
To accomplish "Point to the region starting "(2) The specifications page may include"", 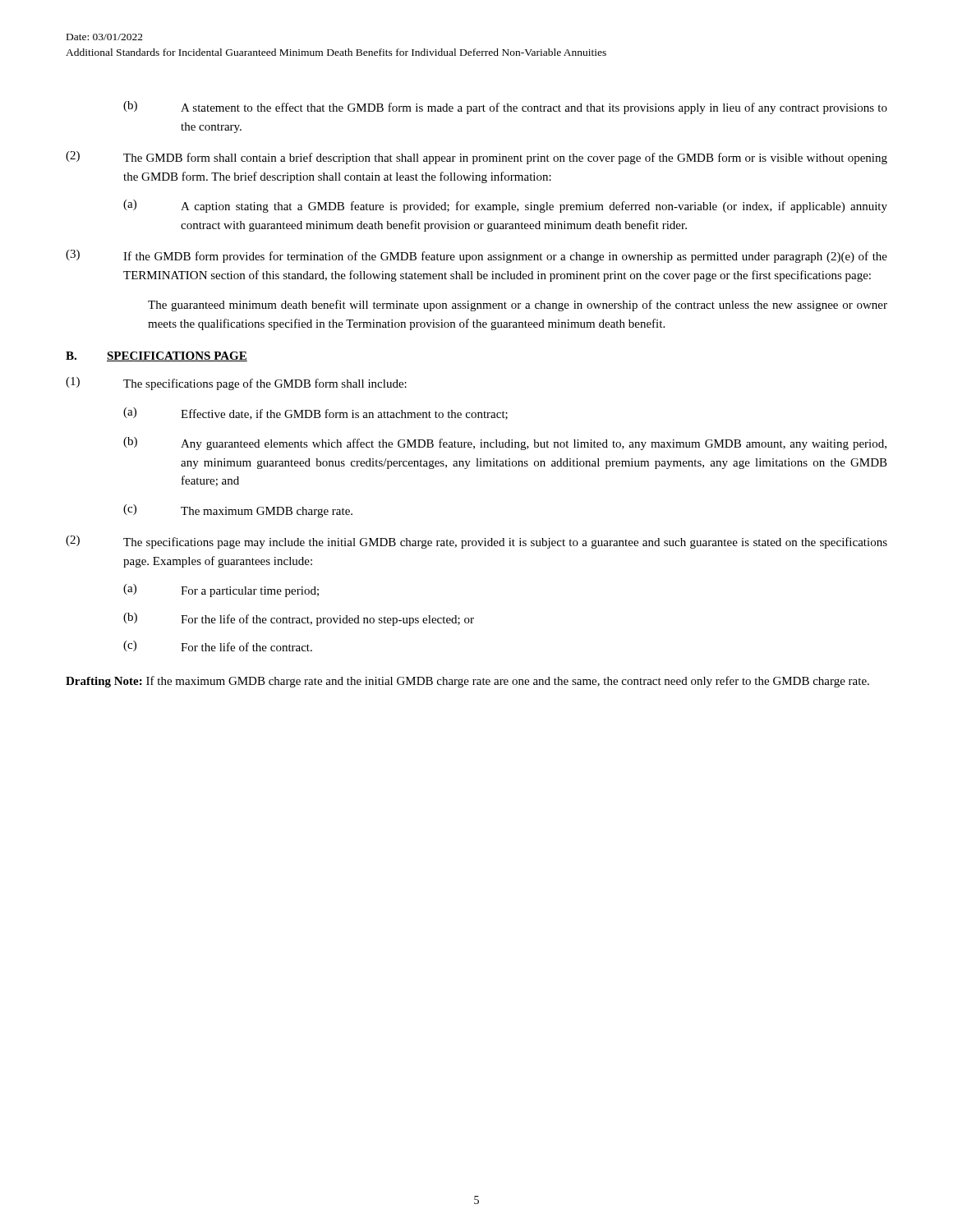I will pos(476,552).
